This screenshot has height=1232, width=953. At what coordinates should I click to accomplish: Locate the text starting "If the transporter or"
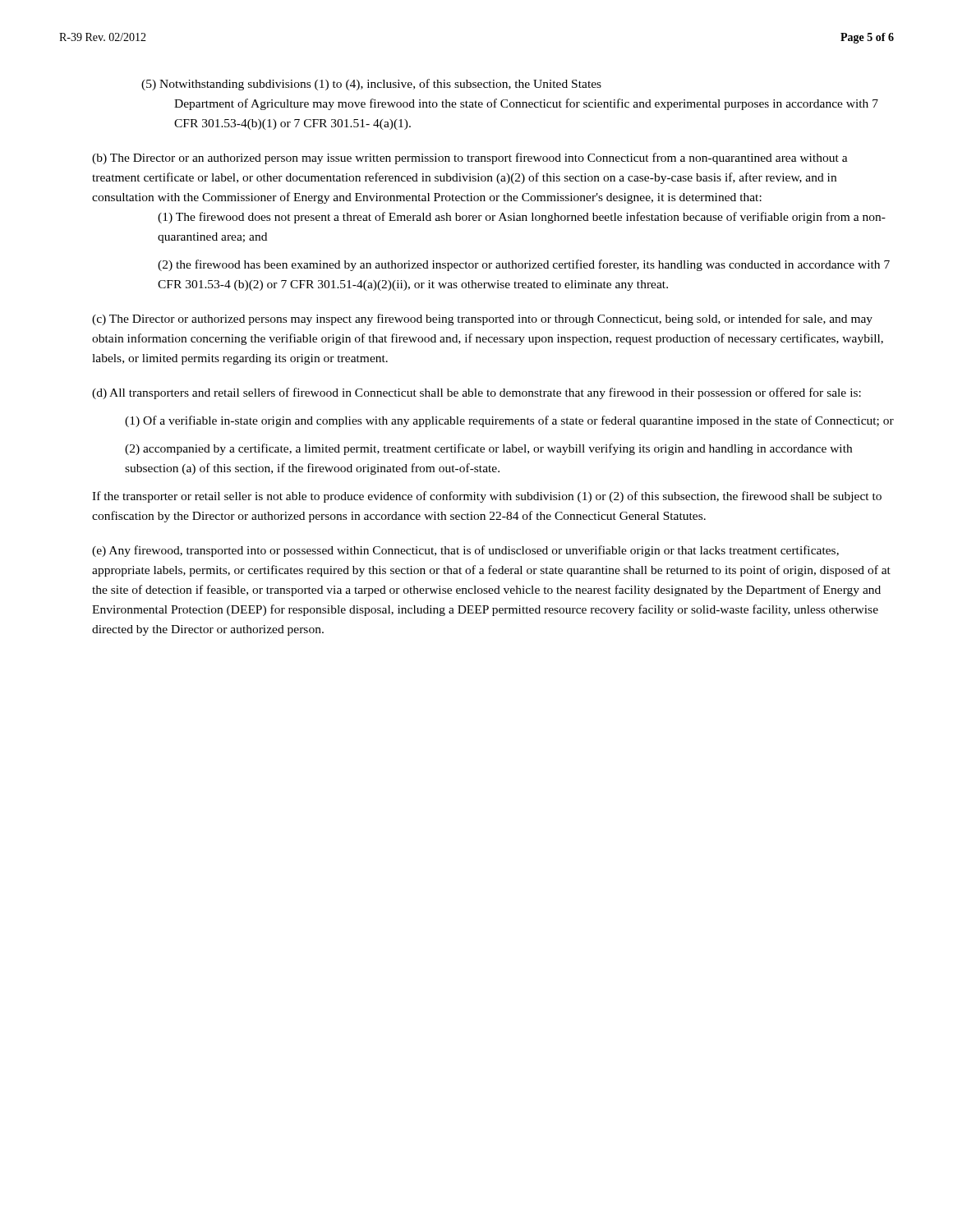click(x=487, y=506)
